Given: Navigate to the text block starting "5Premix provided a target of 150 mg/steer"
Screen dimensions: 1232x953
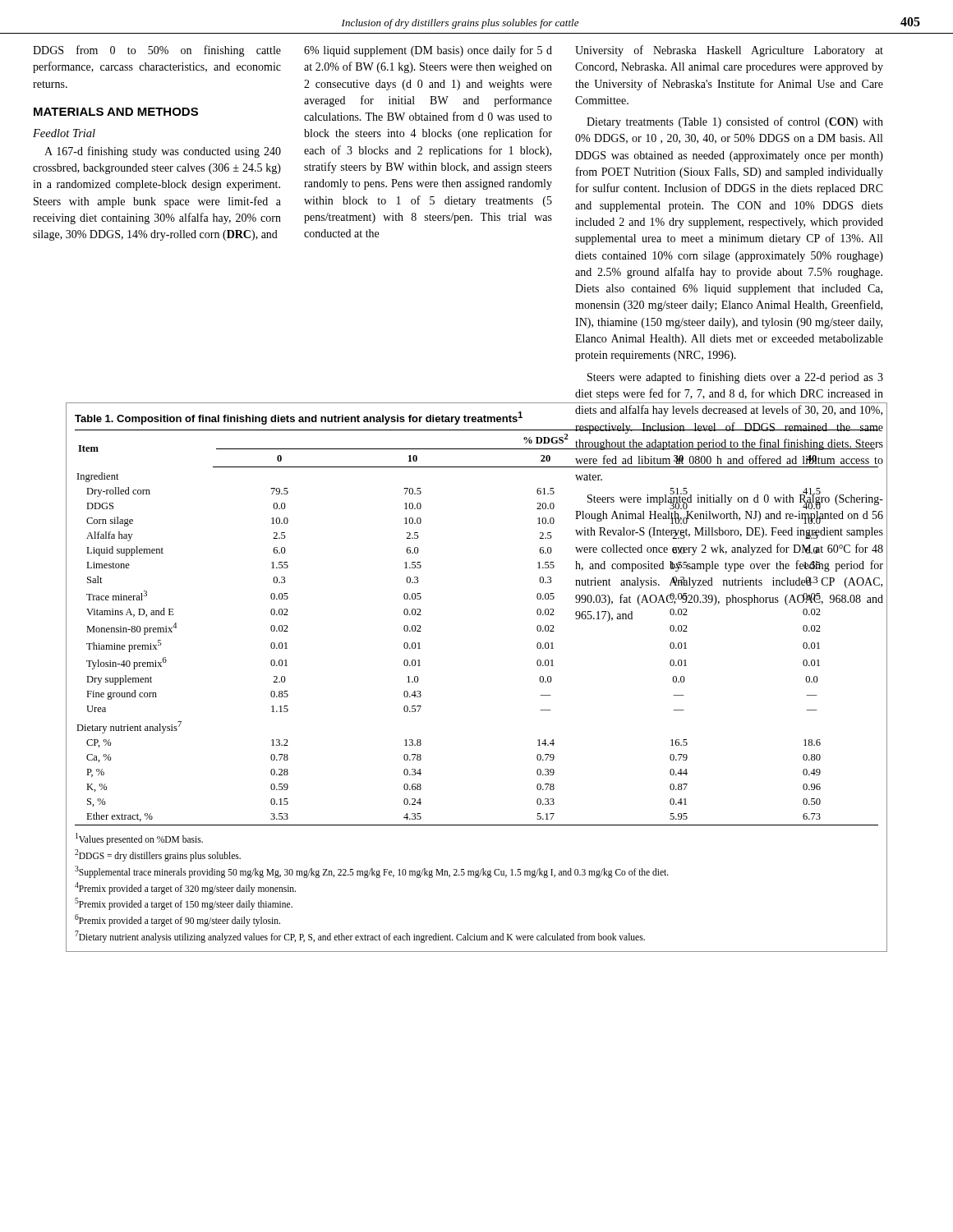Looking at the screenshot, I should pyautogui.click(x=184, y=903).
